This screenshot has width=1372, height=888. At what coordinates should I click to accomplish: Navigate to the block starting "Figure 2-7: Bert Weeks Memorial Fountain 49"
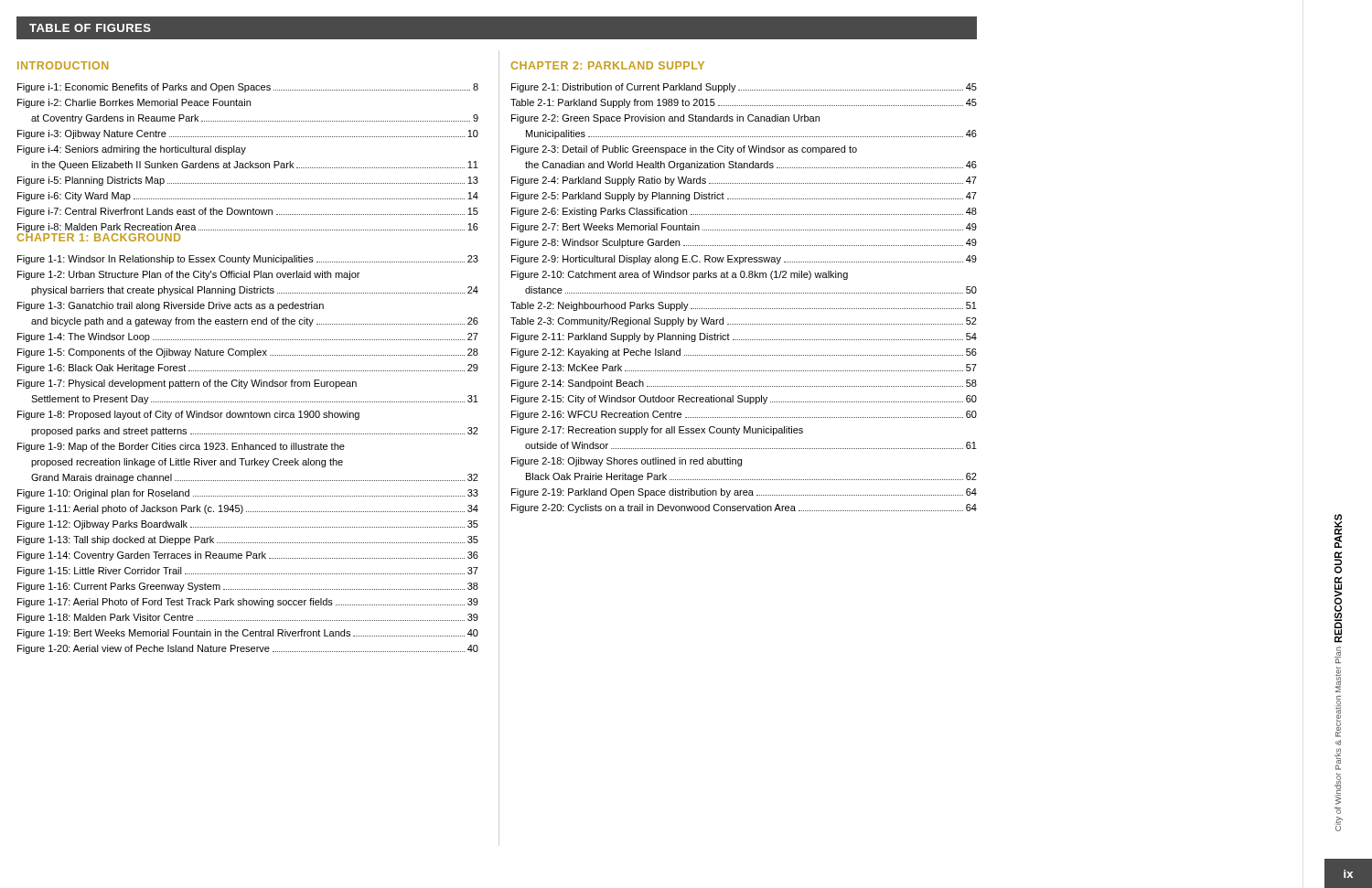(744, 228)
